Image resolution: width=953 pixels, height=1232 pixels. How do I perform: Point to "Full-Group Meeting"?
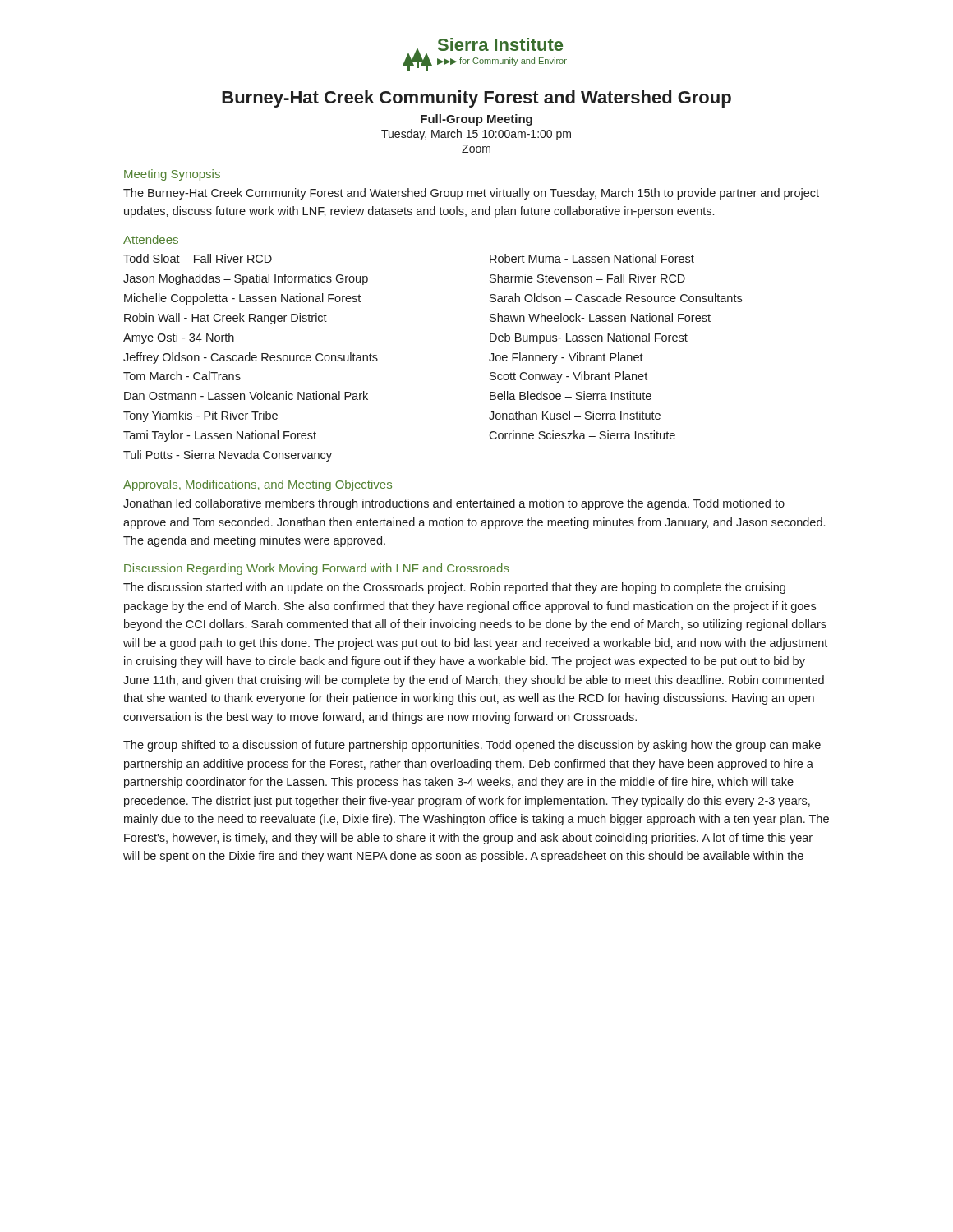(476, 119)
